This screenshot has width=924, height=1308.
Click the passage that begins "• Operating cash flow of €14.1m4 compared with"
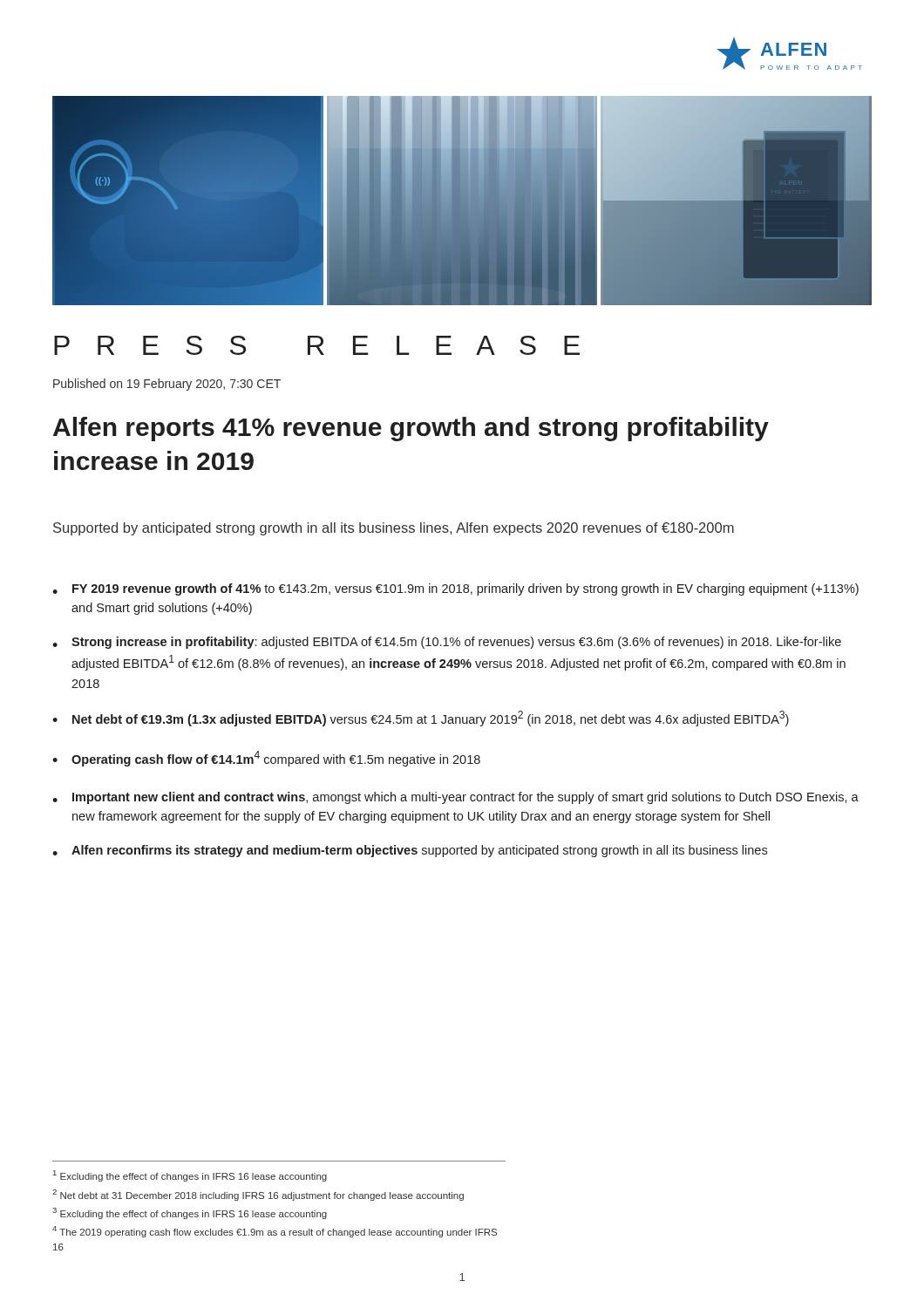462,760
